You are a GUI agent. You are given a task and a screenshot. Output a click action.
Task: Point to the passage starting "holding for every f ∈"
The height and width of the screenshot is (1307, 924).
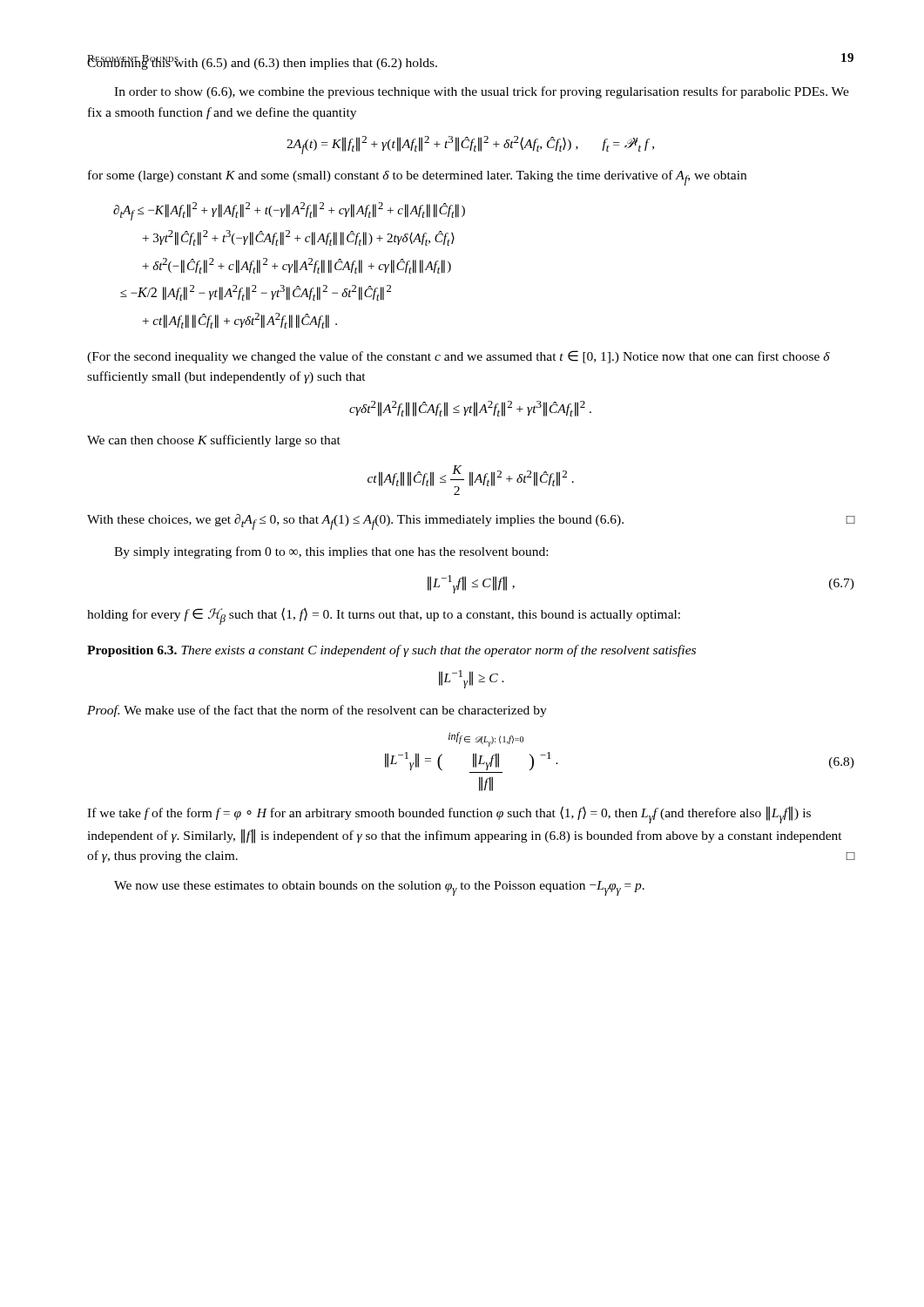pyautogui.click(x=384, y=616)
